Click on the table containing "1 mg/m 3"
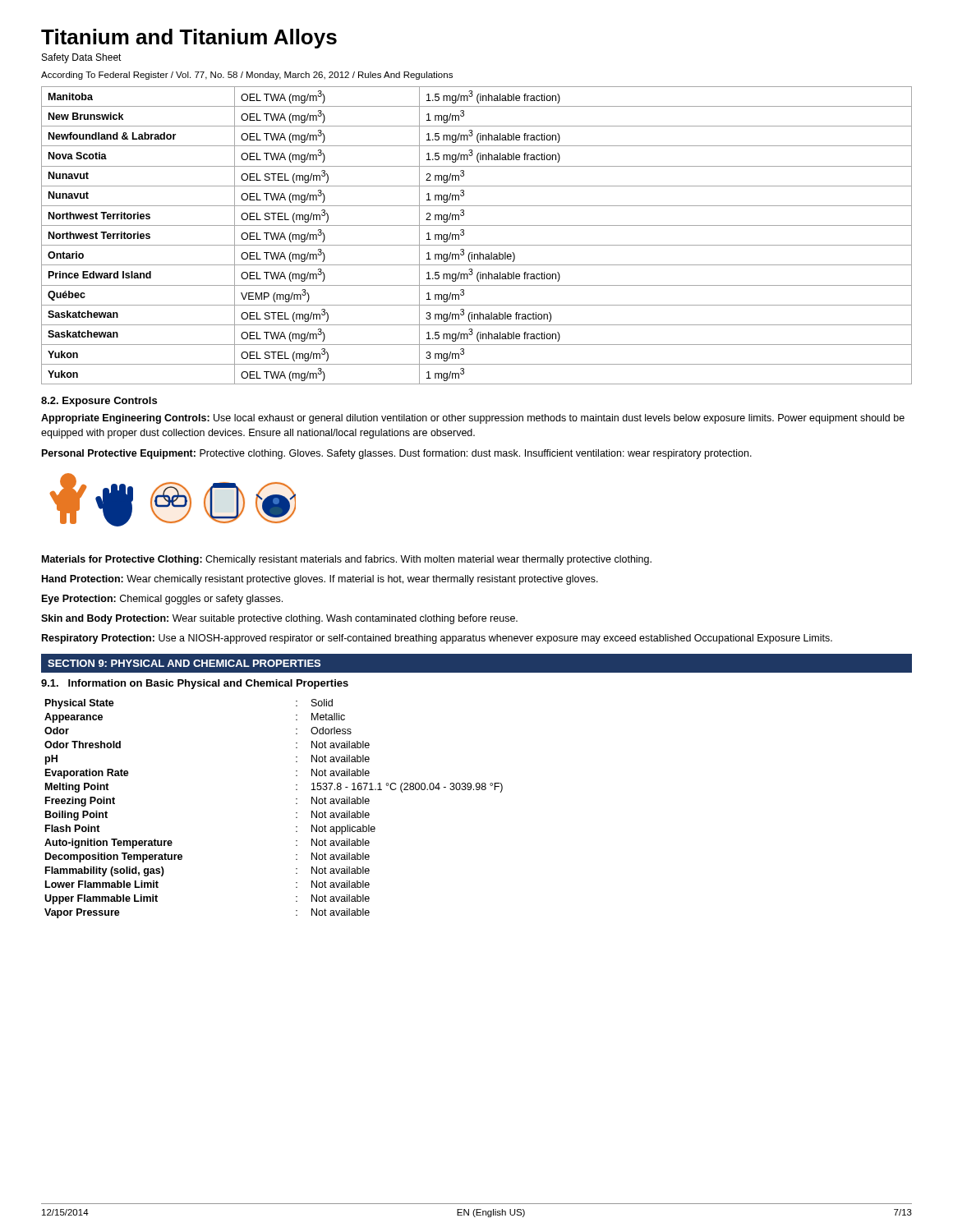This screenshot has width=953, height=1232. (476, 235)
